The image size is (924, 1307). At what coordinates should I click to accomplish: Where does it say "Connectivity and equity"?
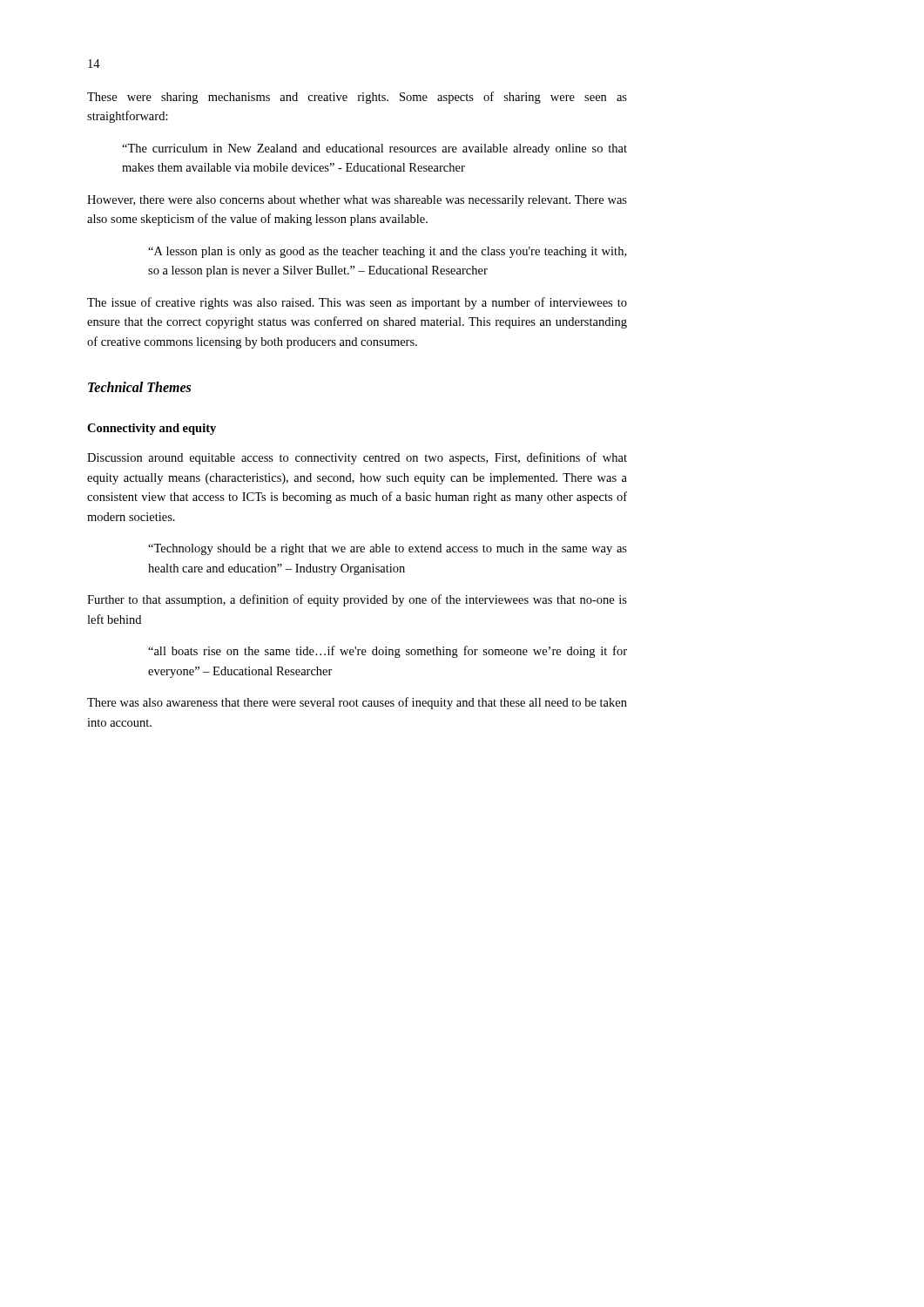(x=152, y=428)
